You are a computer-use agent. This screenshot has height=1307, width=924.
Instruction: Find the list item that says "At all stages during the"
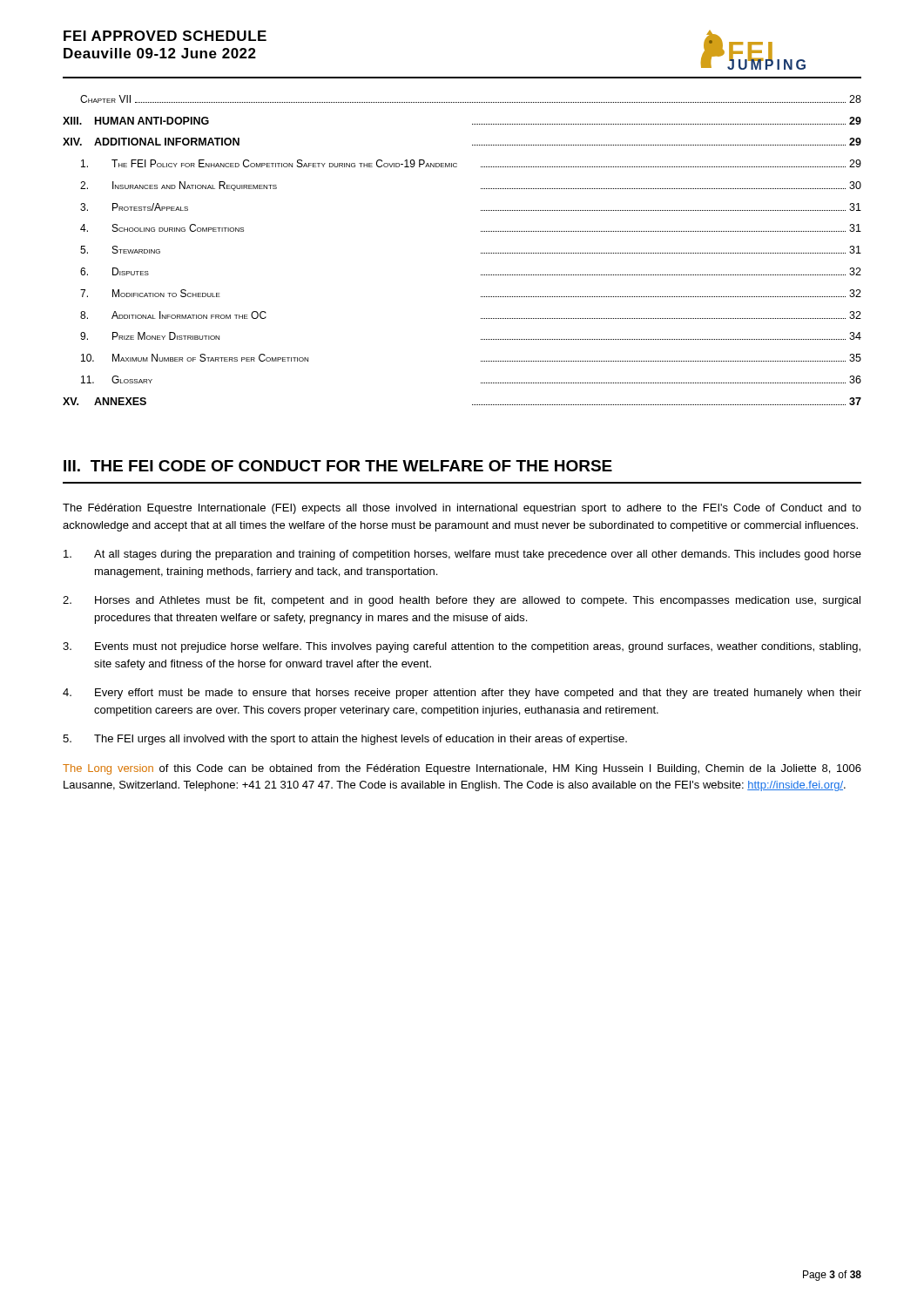(x=462, y=563)
